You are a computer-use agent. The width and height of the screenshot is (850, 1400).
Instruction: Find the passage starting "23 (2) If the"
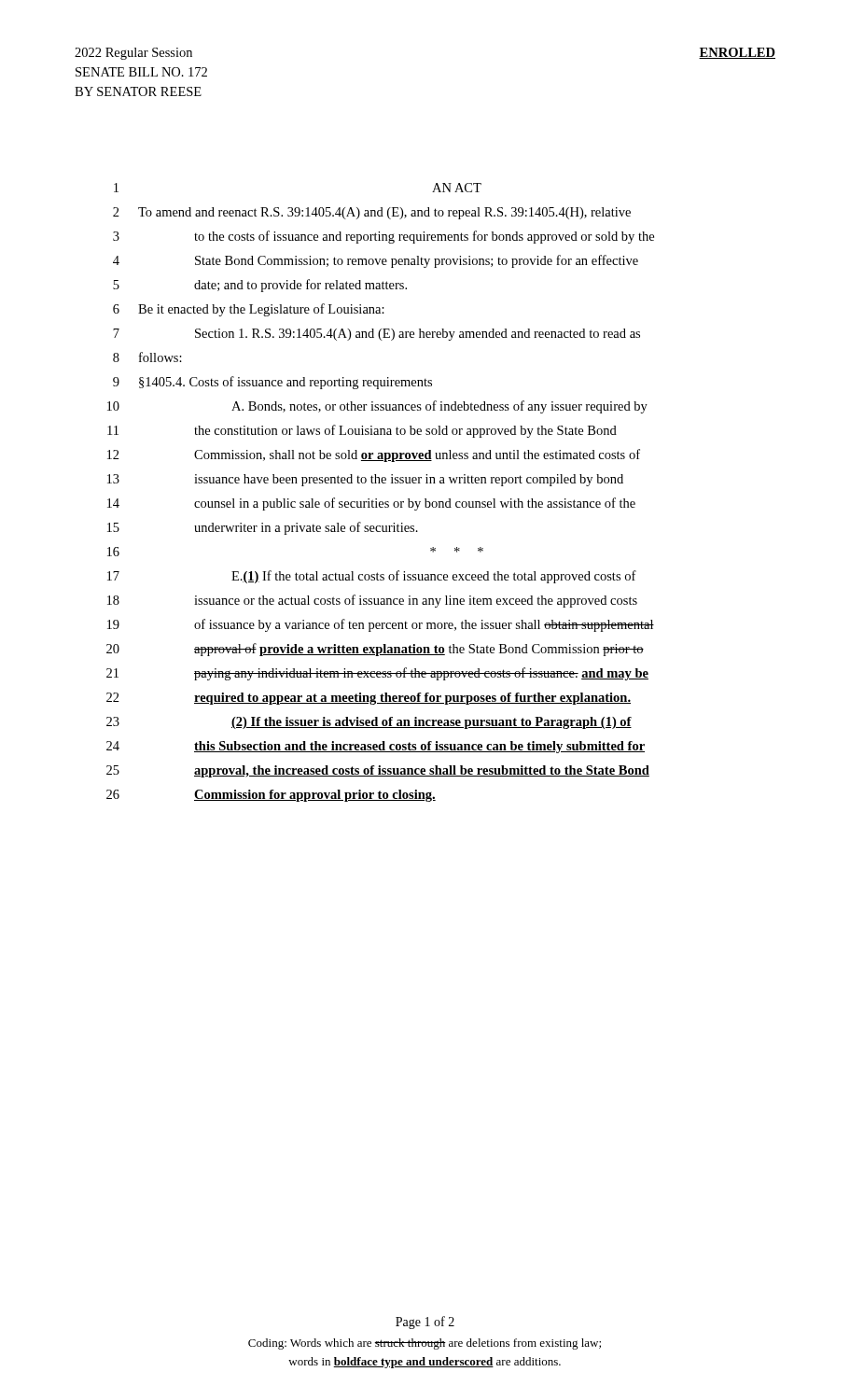(425, 722)
